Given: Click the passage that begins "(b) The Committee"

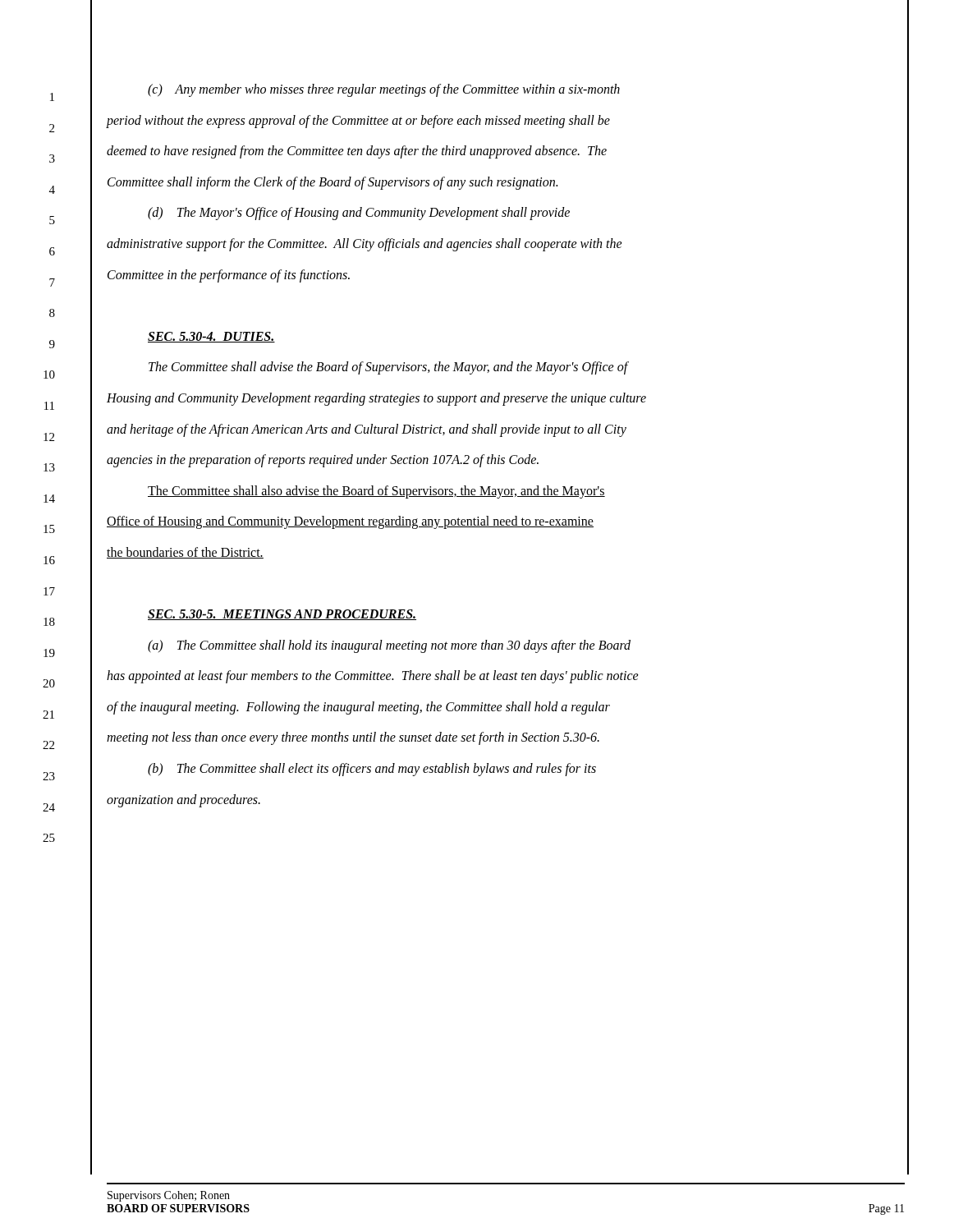Looking at the screenshot, I should pyautogui.click(x=506, y=784).
